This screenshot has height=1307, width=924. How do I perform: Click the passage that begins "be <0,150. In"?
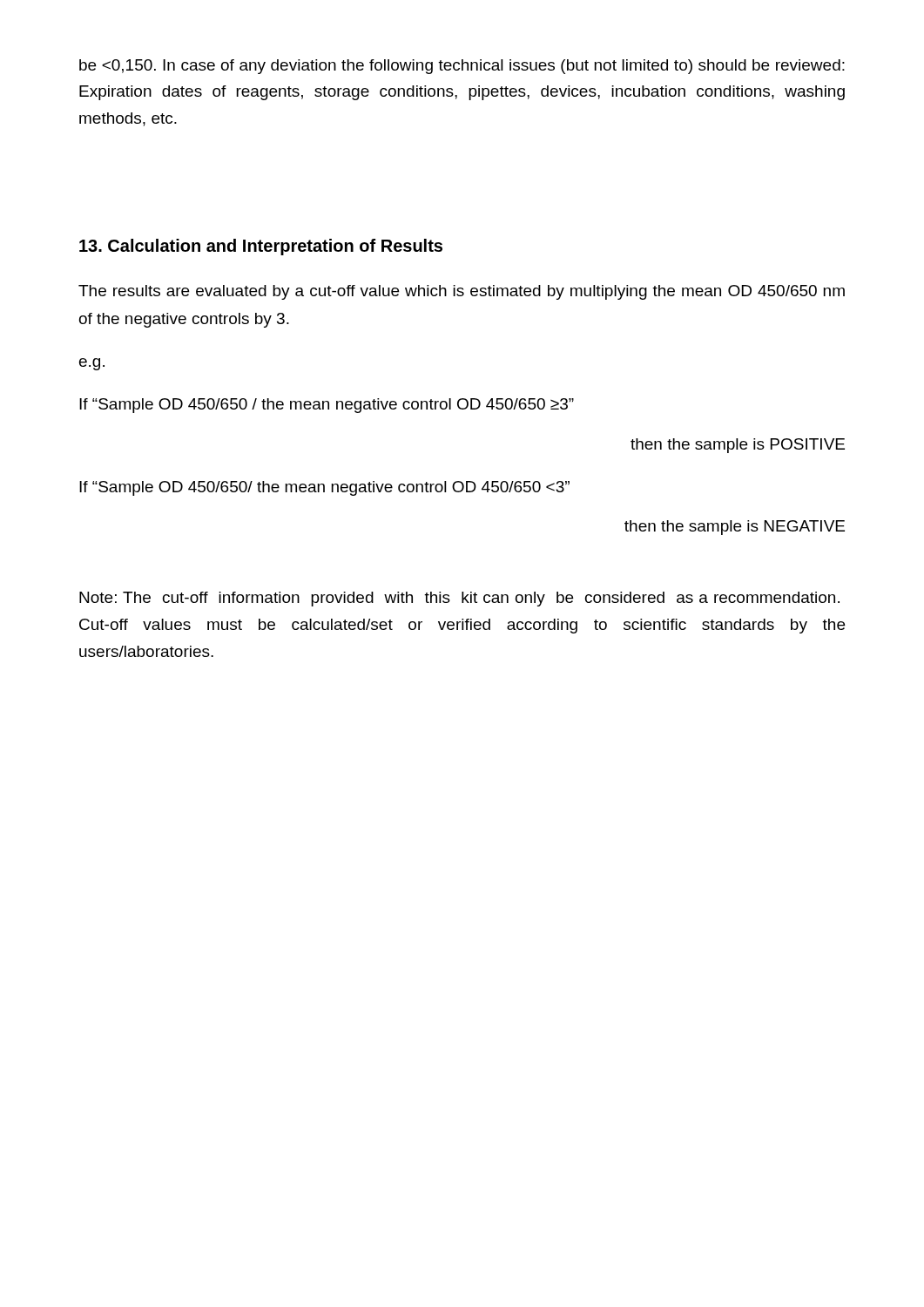tap(462, 91)
